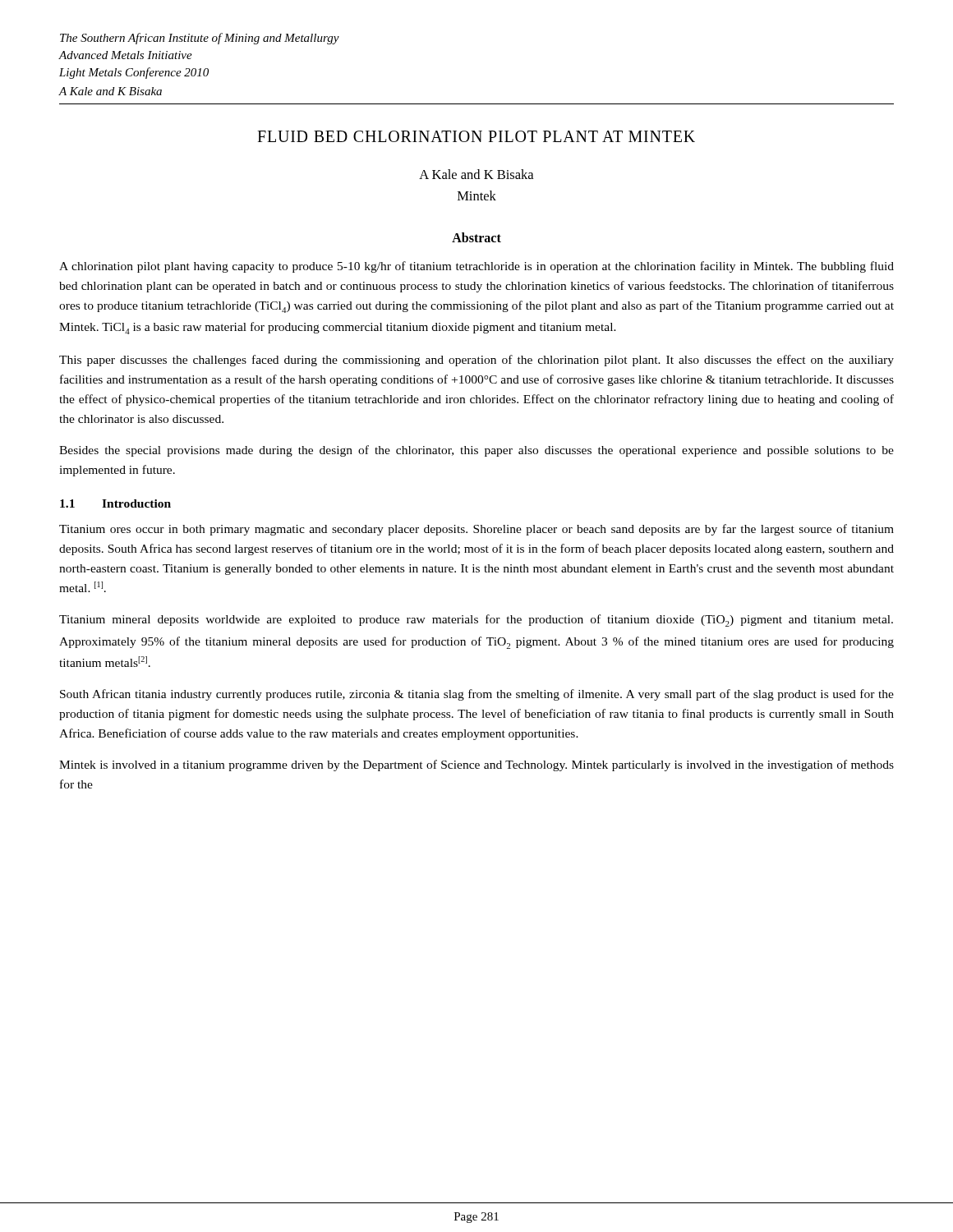Locate the block of text that opens with "Titanium mineral deposits worldwide"
Screen dimensions: 1232x953
(x=476, y=641)
